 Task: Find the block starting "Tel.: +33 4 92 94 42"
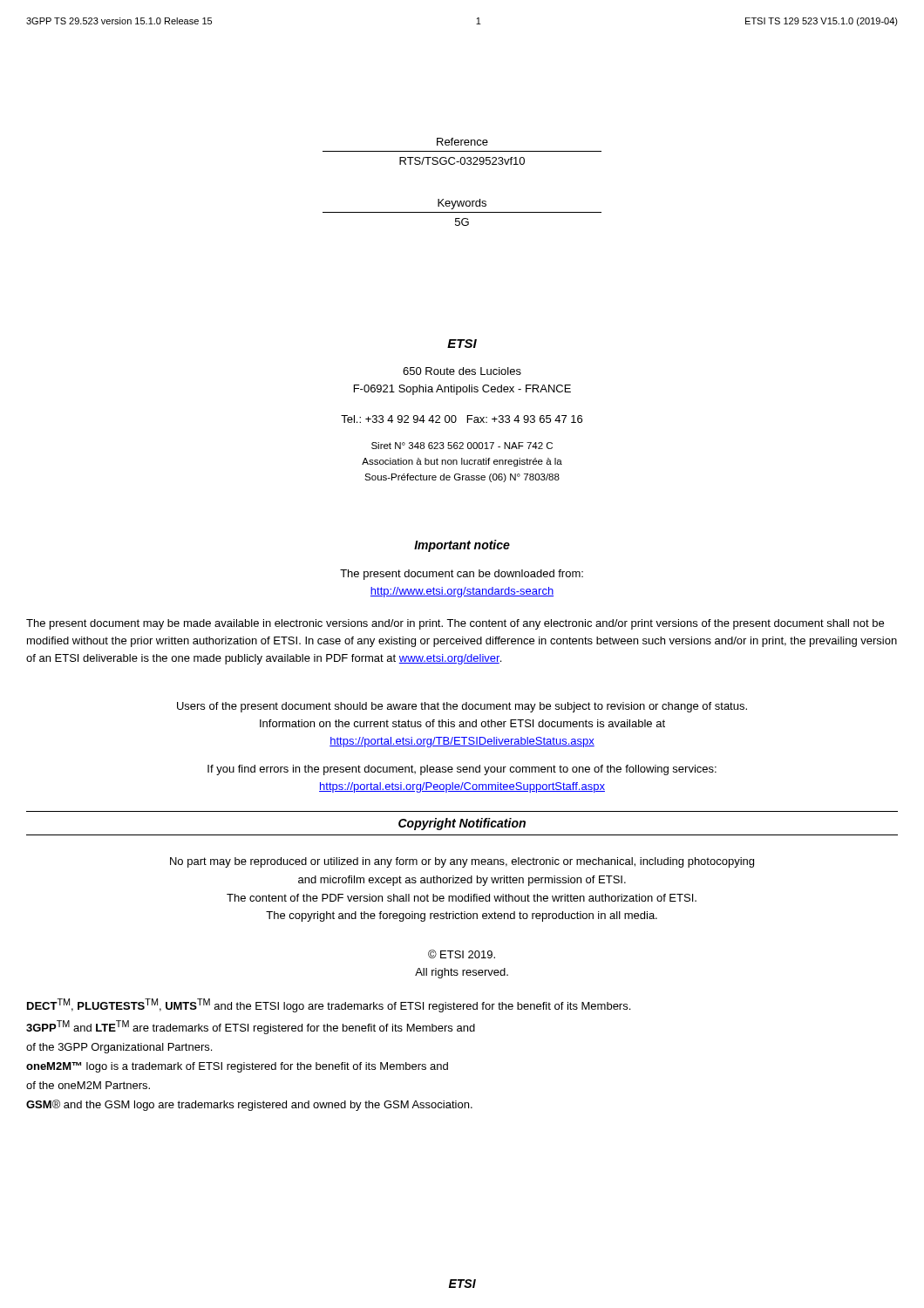pyautogui.click(x=462, y=419)
